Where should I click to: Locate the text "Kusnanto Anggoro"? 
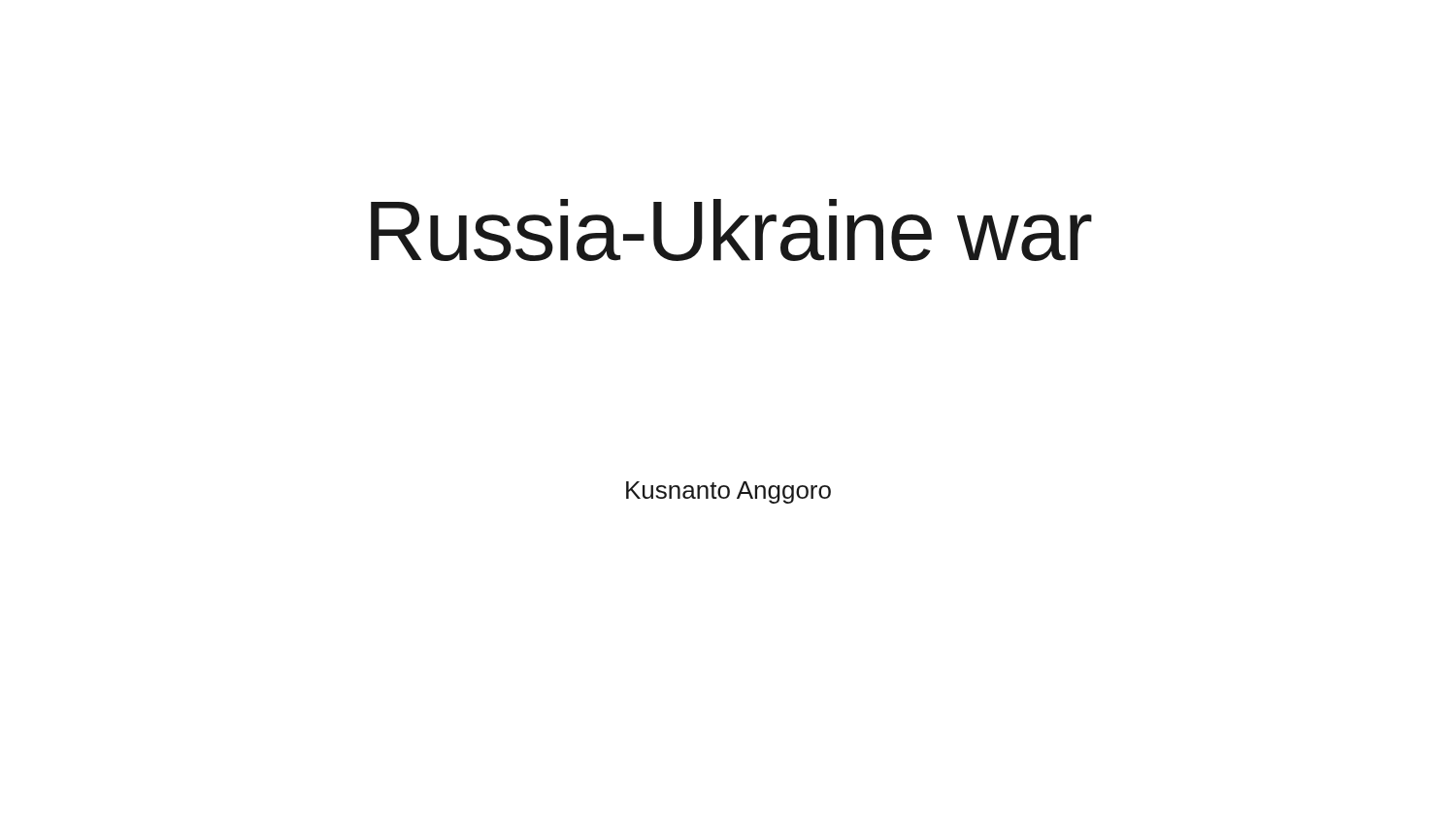pos(728,490)
